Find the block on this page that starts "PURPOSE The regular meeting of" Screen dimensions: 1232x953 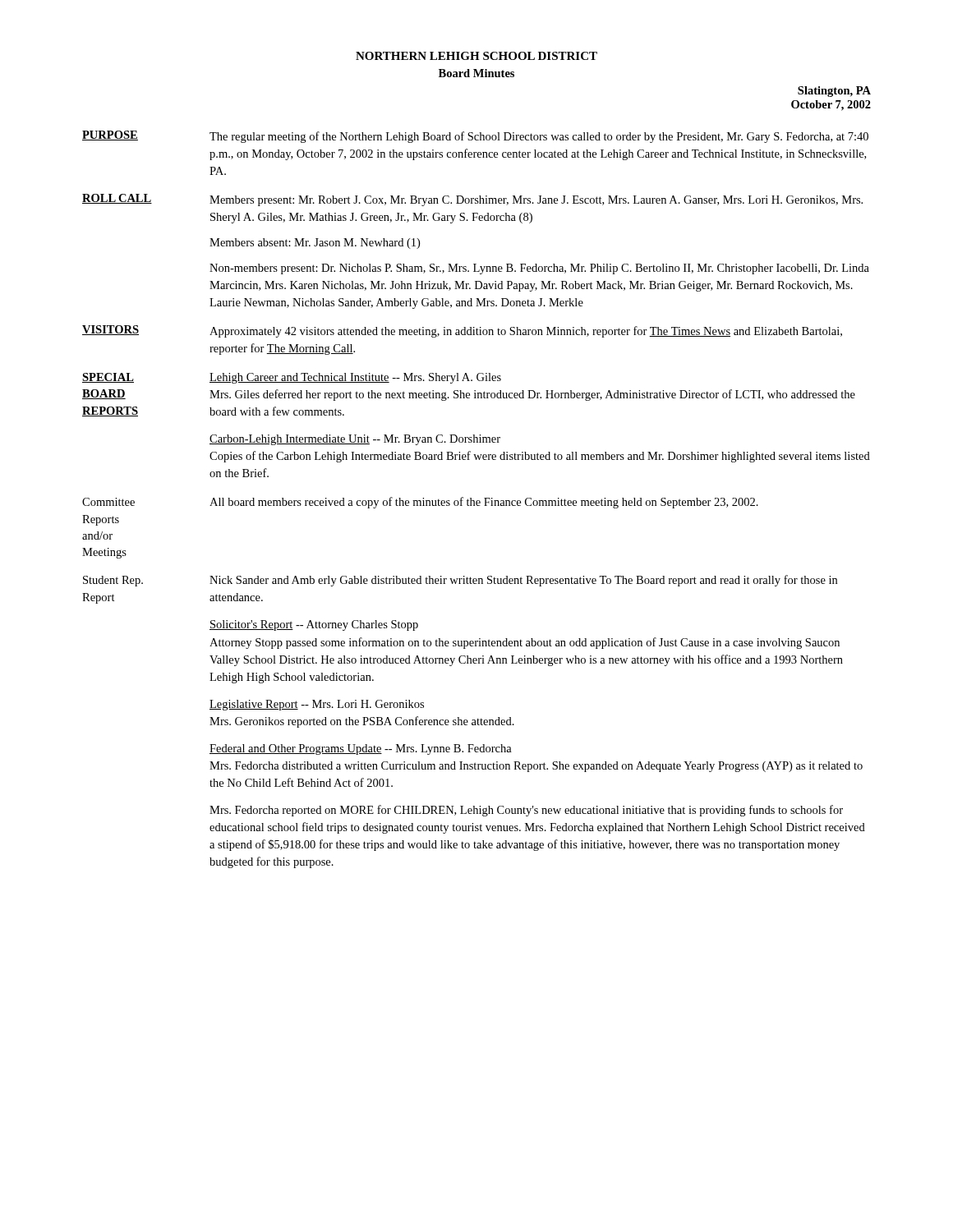pos(476,154)
